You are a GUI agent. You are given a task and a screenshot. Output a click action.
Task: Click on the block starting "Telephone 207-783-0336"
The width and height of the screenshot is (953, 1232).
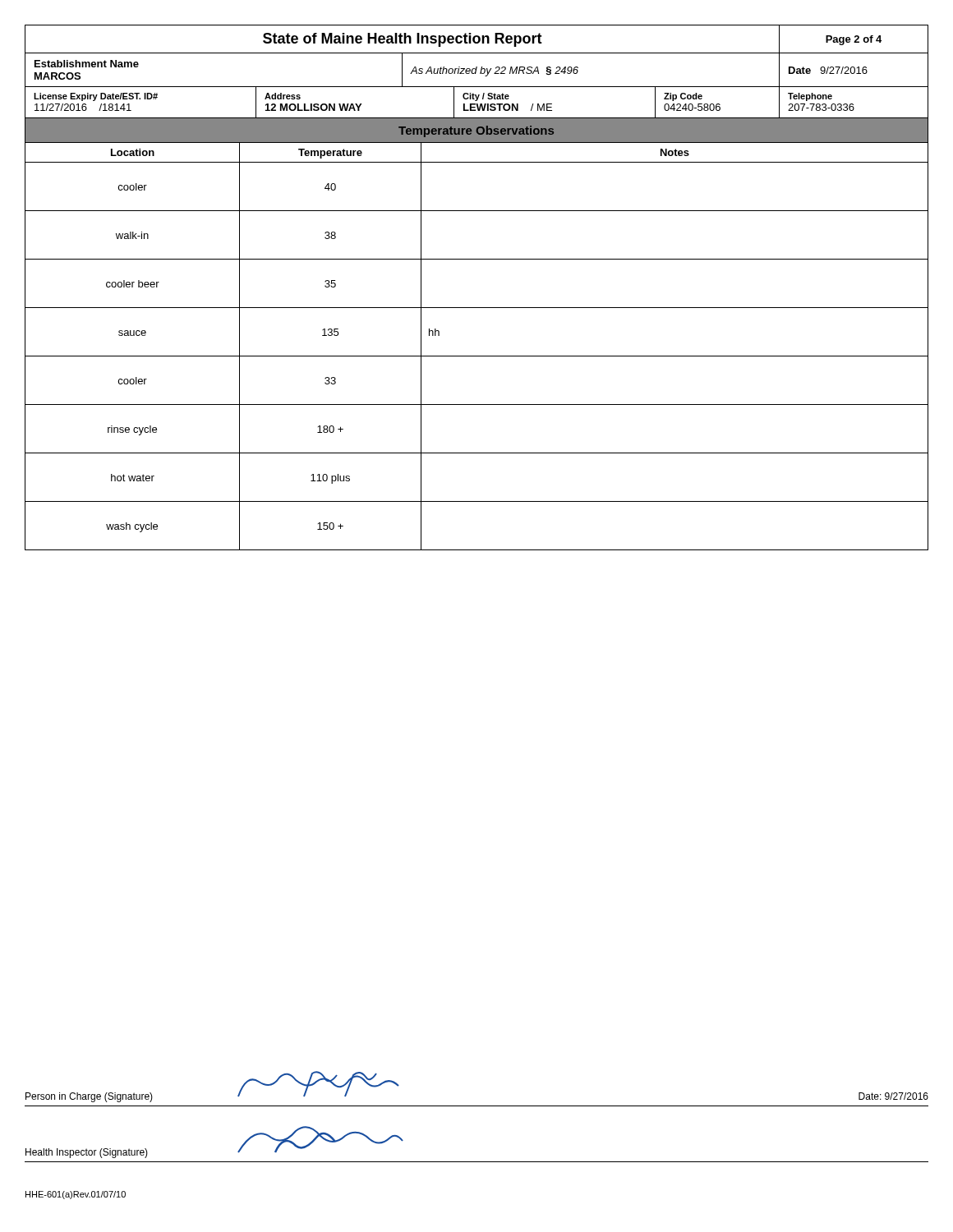[854, 102]
